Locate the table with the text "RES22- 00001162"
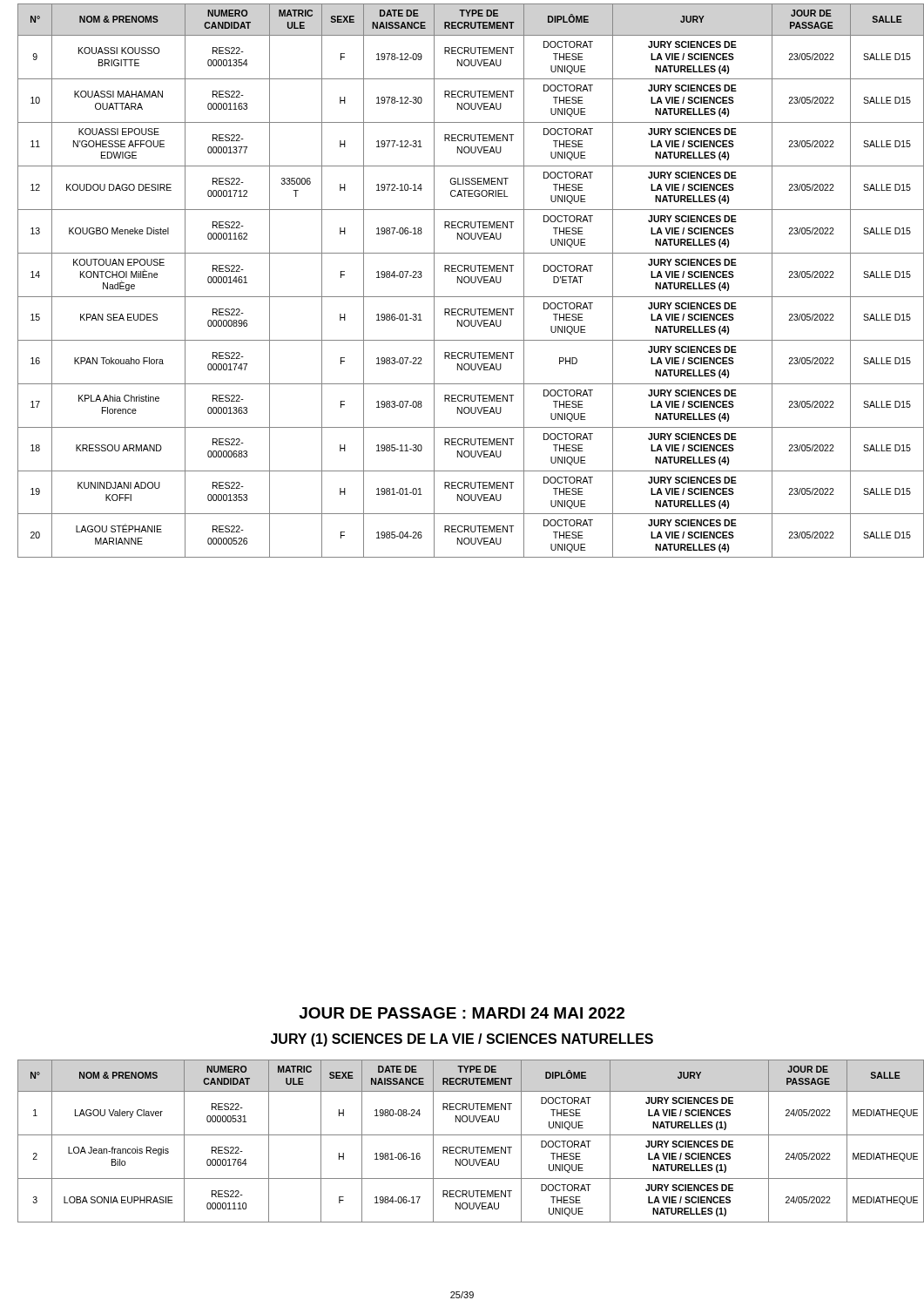924x1307 pixels. click(462, 281)
